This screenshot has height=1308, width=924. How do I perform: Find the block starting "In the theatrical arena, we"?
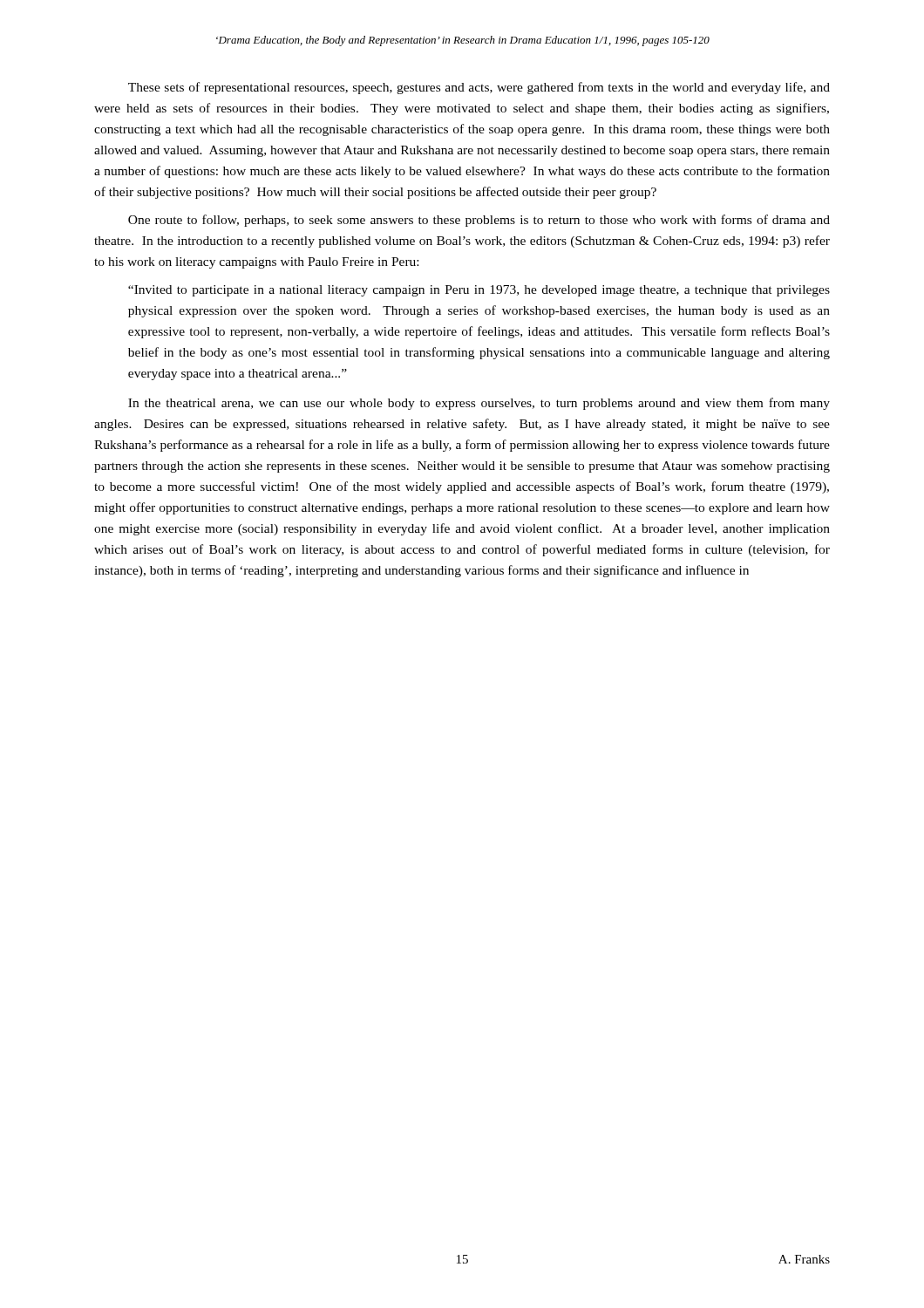[x=462, y=487]
